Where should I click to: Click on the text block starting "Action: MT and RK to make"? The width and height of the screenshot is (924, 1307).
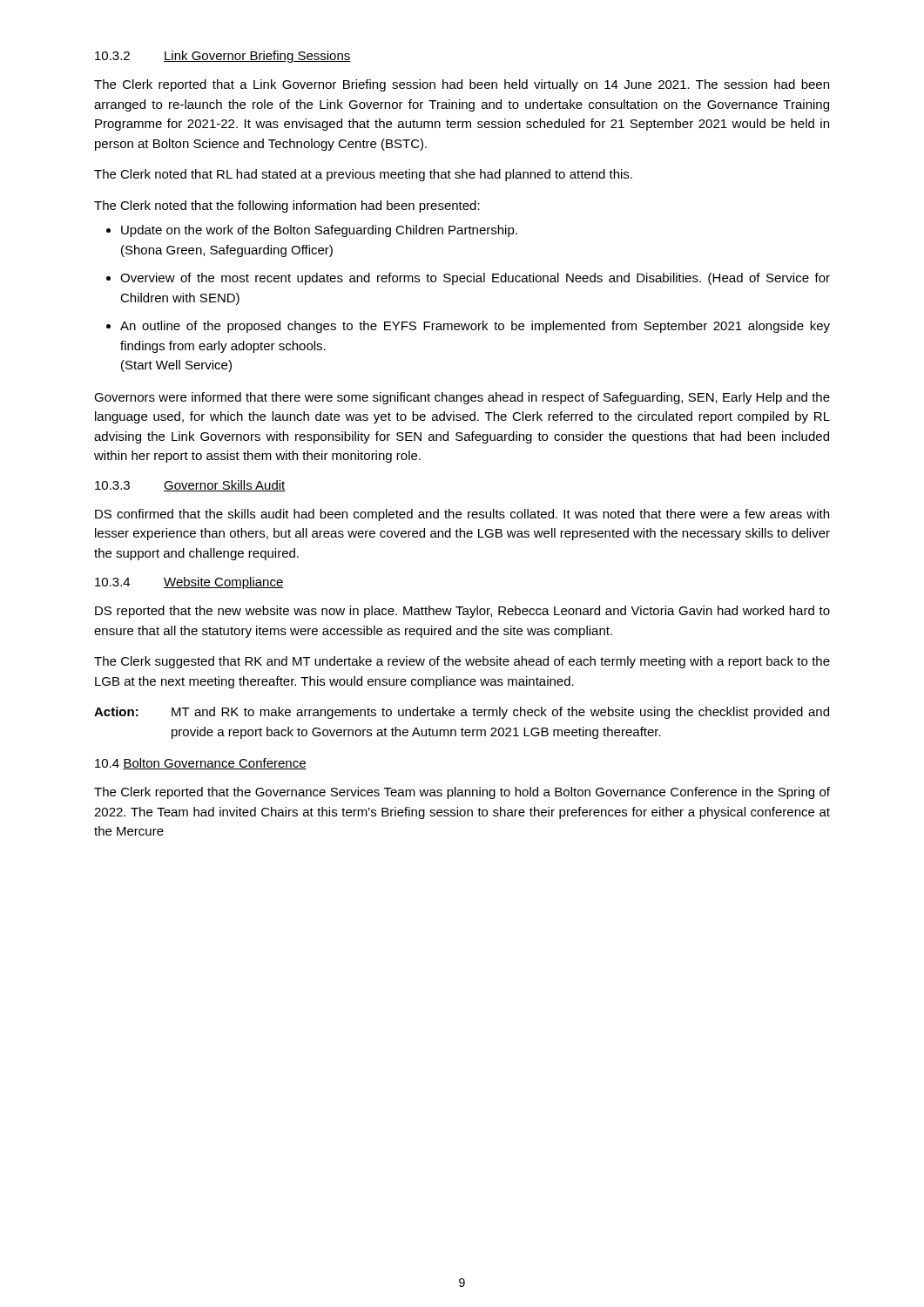462,722
